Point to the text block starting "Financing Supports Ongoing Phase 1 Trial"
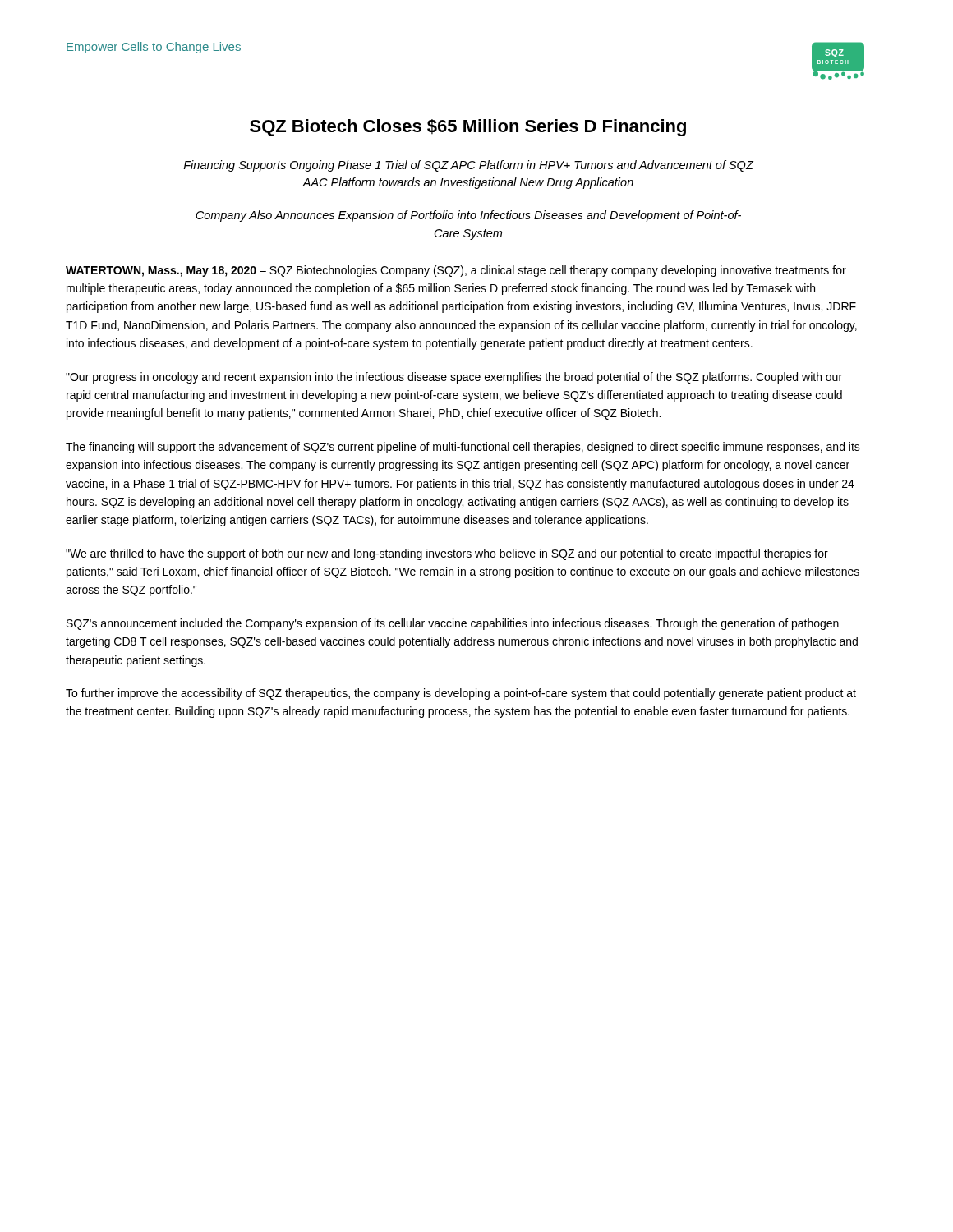953x1232 pixels. coord(468,174)
